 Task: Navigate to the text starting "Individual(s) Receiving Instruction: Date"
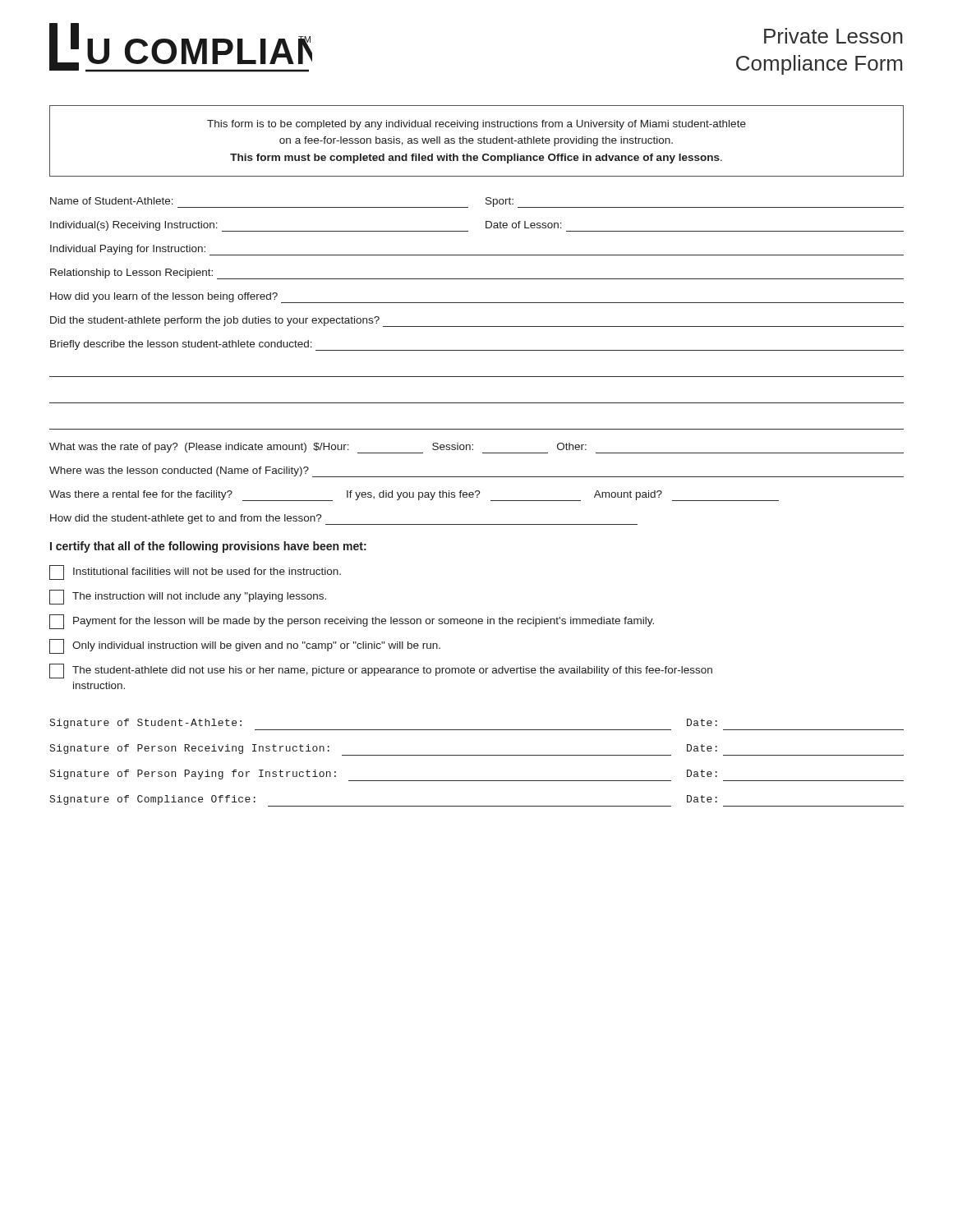point(476,225)
